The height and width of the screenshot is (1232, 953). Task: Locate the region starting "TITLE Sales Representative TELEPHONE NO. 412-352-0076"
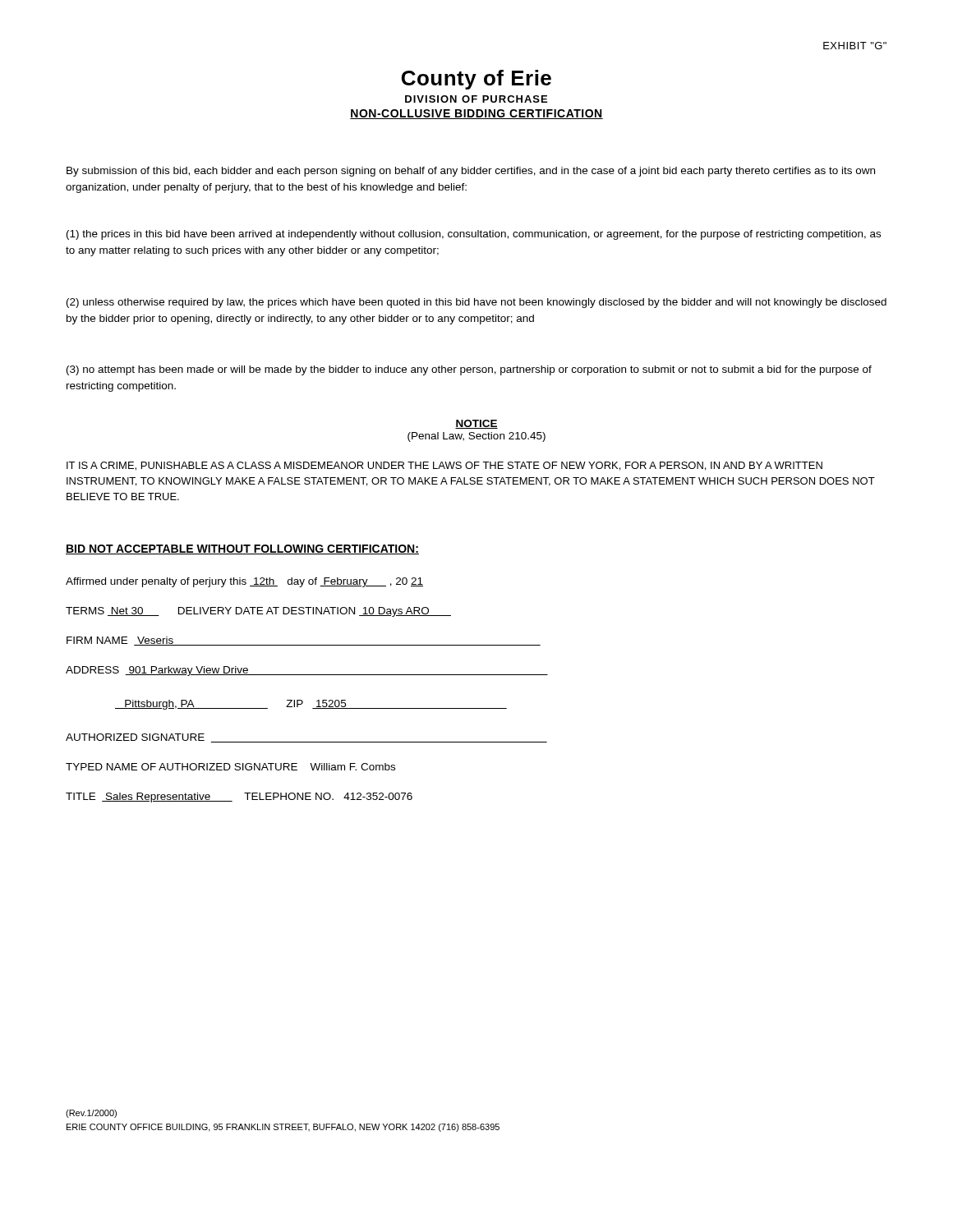click(239, 796)
